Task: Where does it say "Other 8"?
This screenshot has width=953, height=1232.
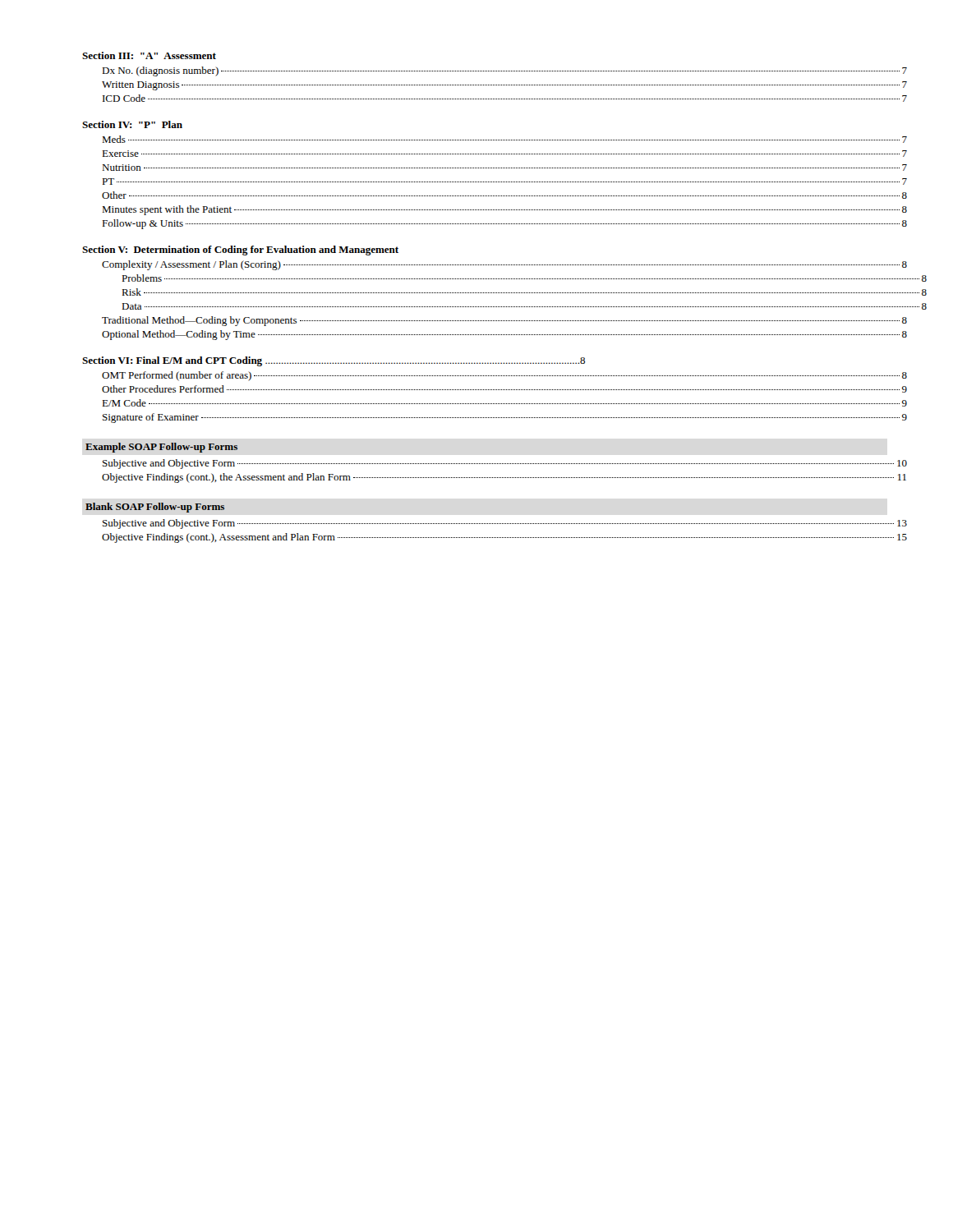Action: click(x=504, y=195)
